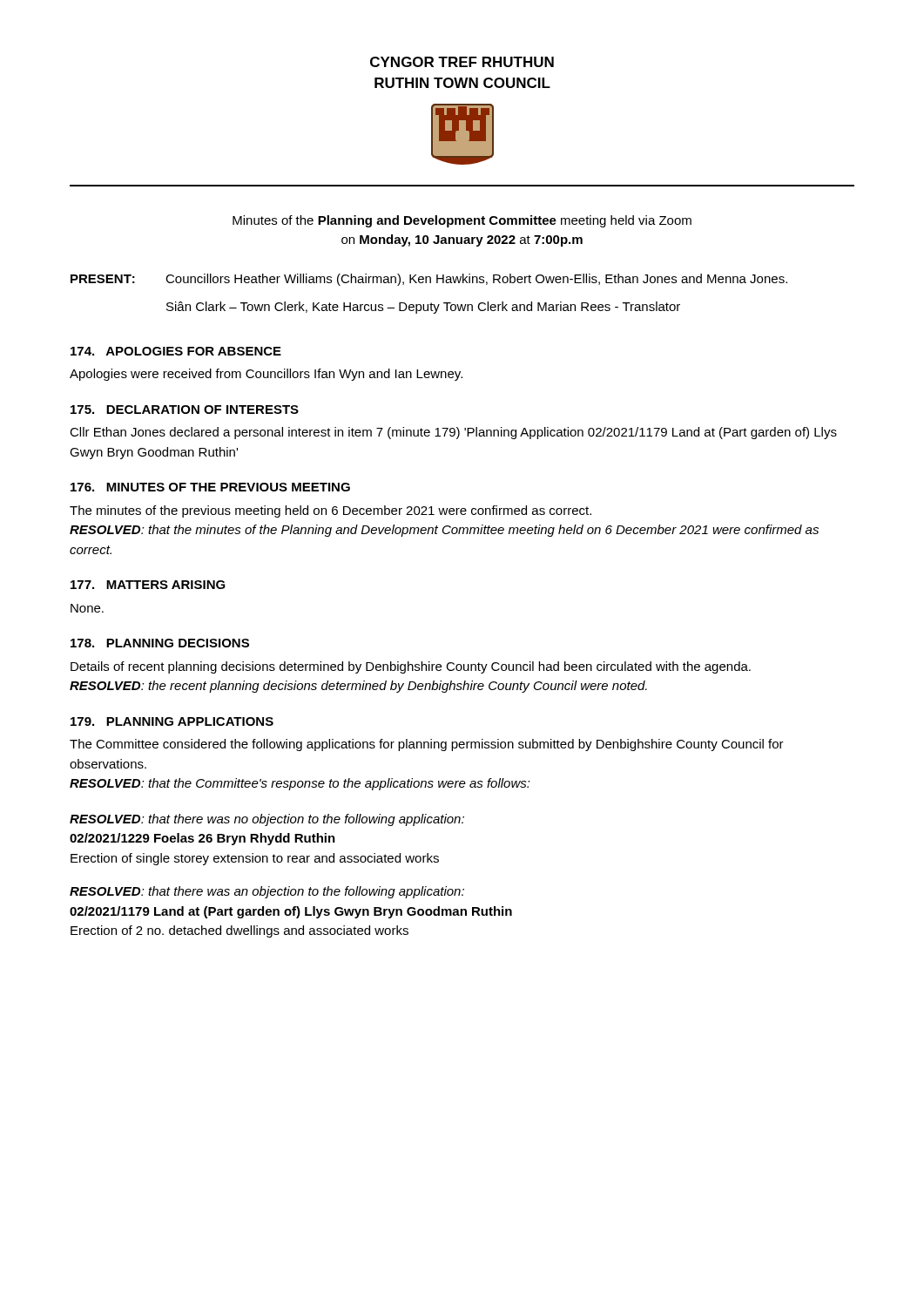924x1307 pixels.
Task: Click on the text block that reads "Details of recent planning decisions determined by Denbighshire"
Action: 462,676
